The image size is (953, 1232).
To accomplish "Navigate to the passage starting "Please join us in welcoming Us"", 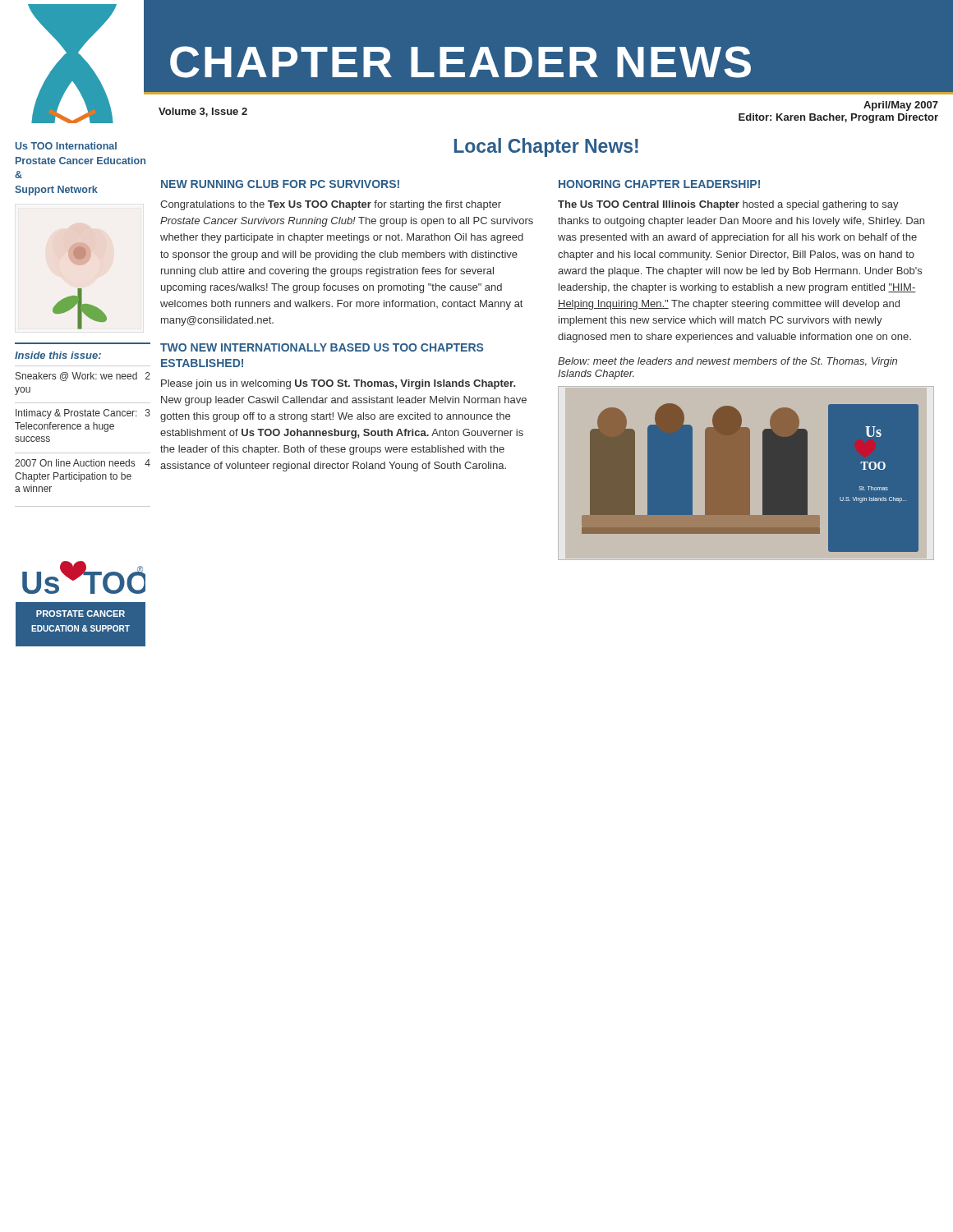I will coord(344,424).
